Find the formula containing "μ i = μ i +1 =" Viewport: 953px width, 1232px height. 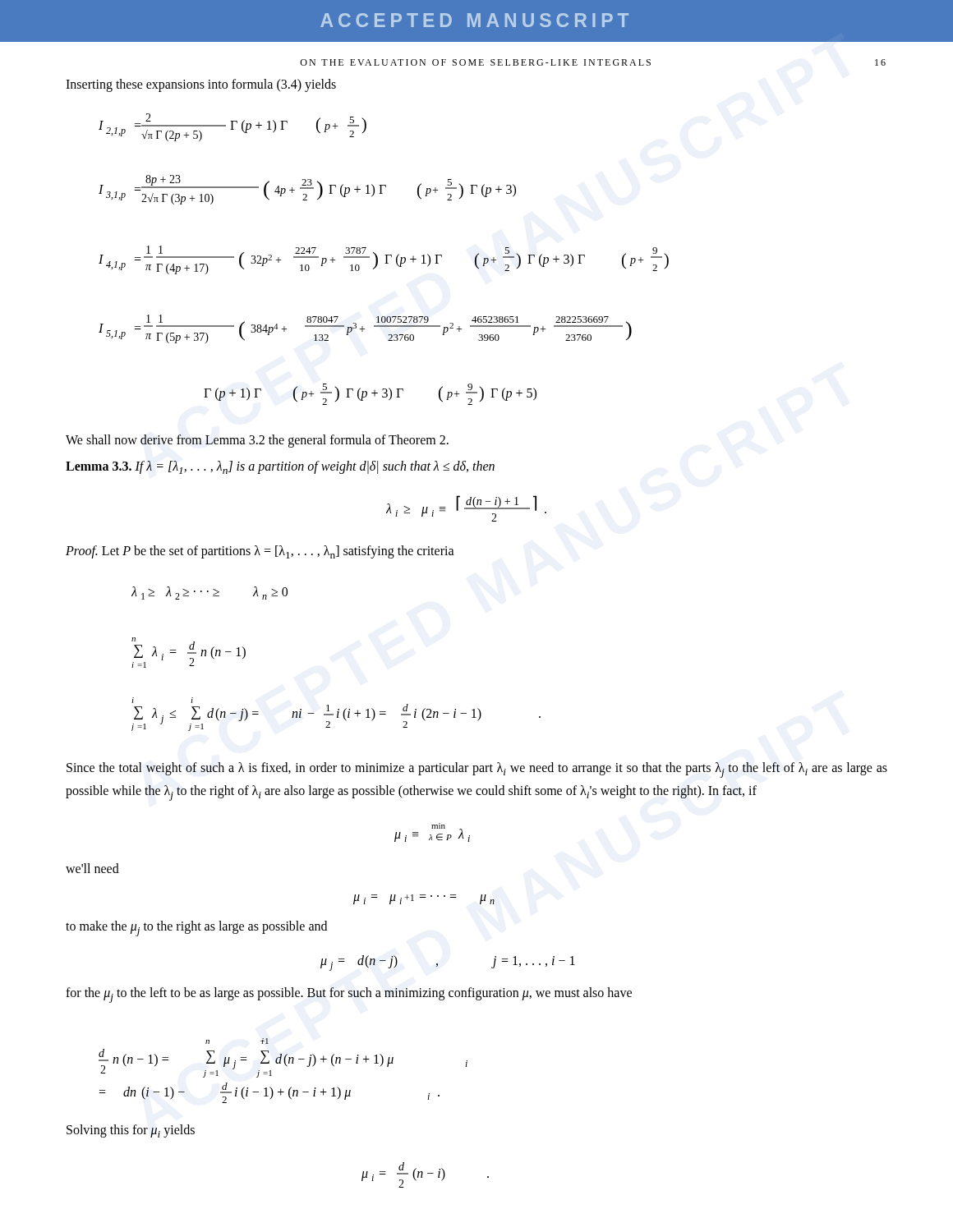coord(476,896)
